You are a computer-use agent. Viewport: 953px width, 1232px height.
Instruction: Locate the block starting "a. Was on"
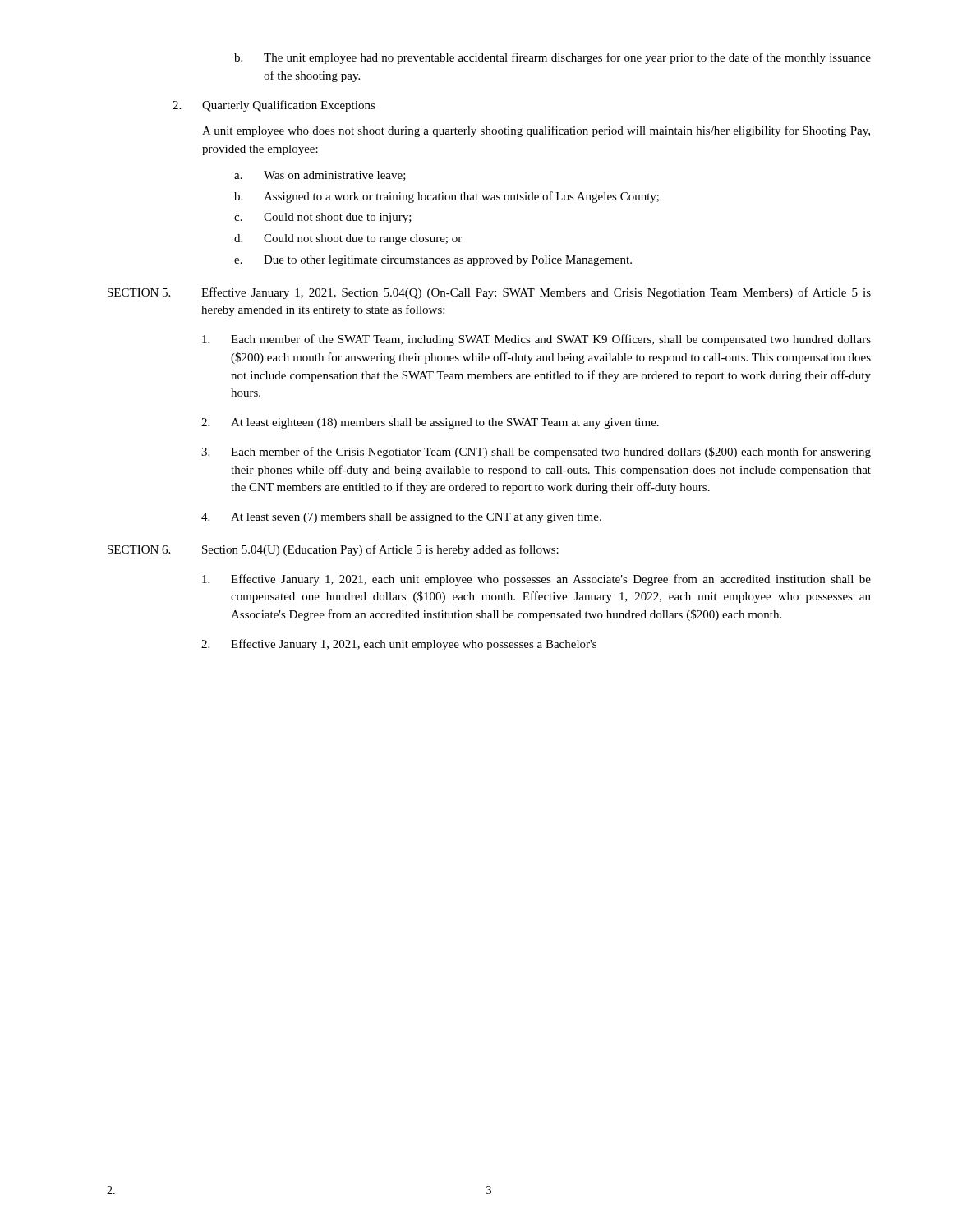point(320,175)
